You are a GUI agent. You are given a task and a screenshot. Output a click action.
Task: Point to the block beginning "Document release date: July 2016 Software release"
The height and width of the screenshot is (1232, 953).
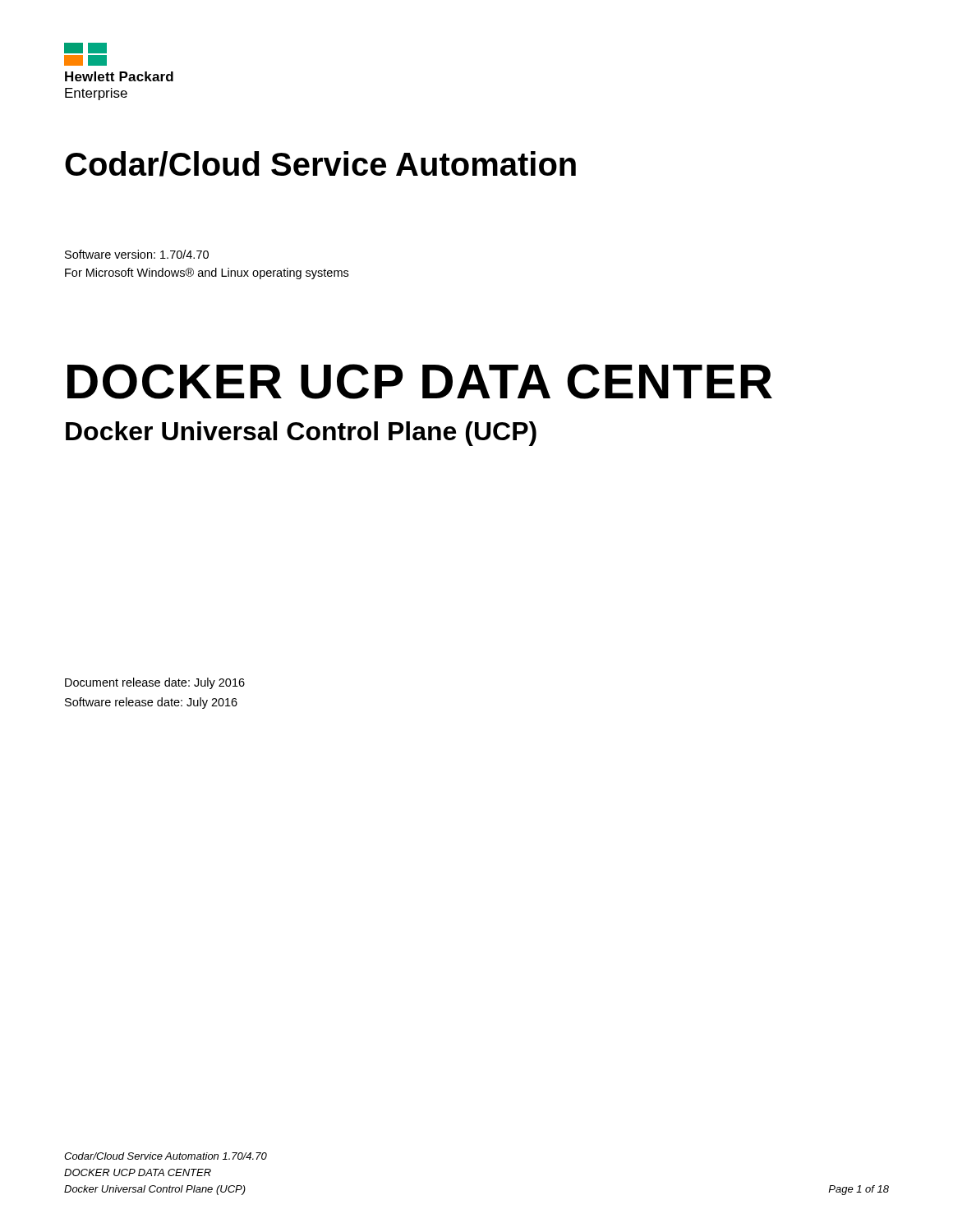coord(155,683)
